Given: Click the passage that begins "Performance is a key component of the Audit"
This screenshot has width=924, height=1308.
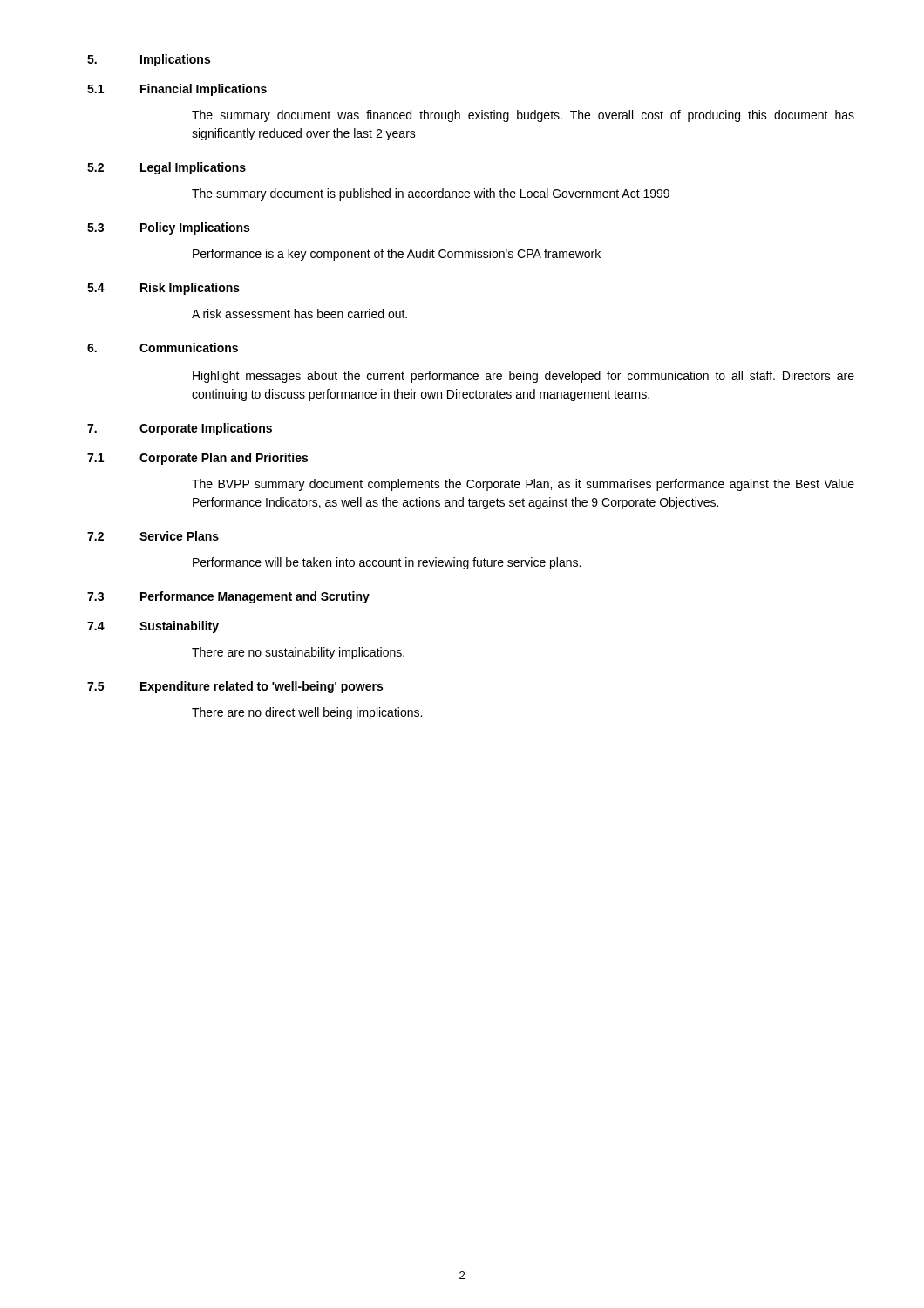Looking at the screenshot, I should 396,254.
